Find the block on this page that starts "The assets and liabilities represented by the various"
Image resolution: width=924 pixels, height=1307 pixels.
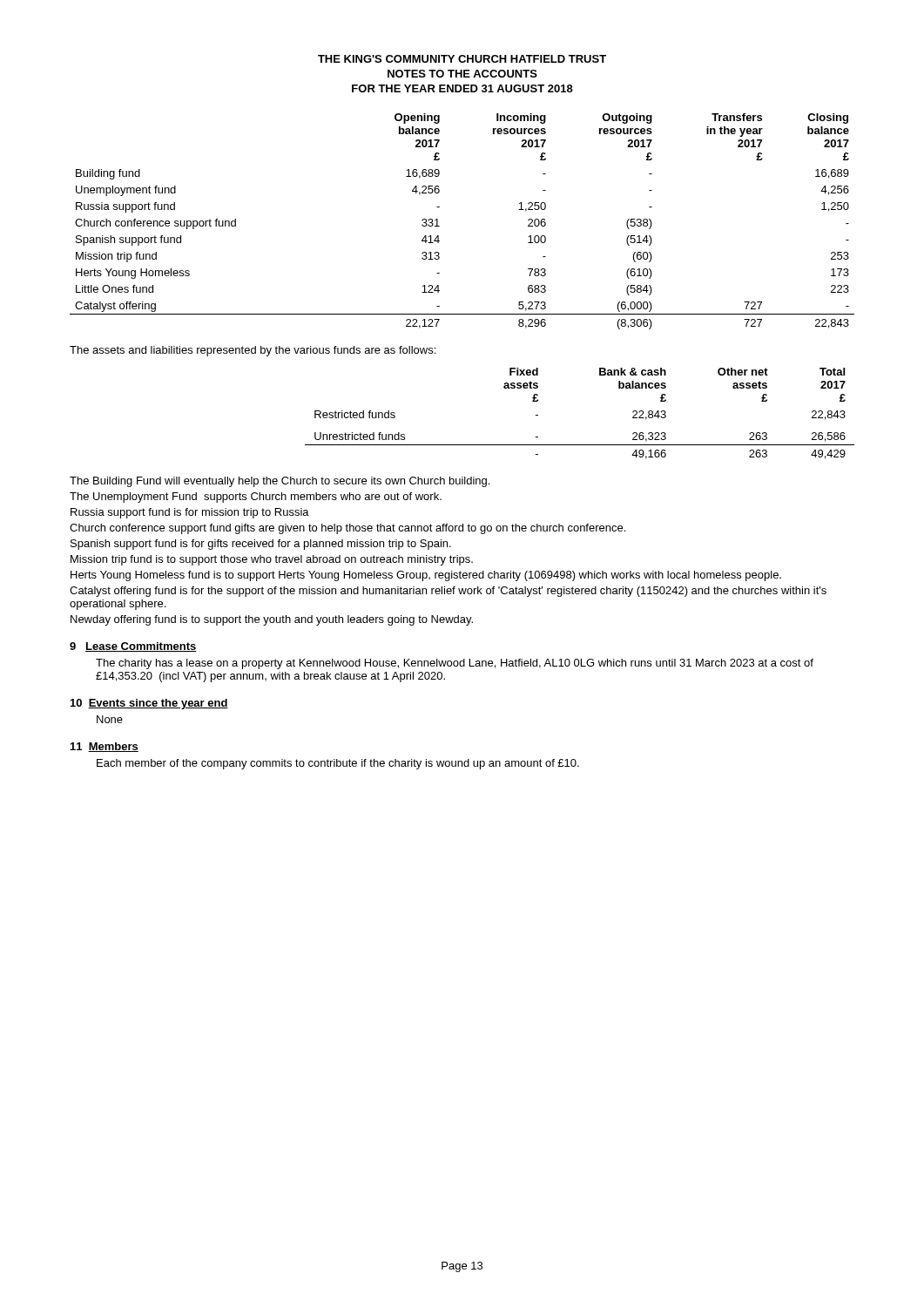253,350
